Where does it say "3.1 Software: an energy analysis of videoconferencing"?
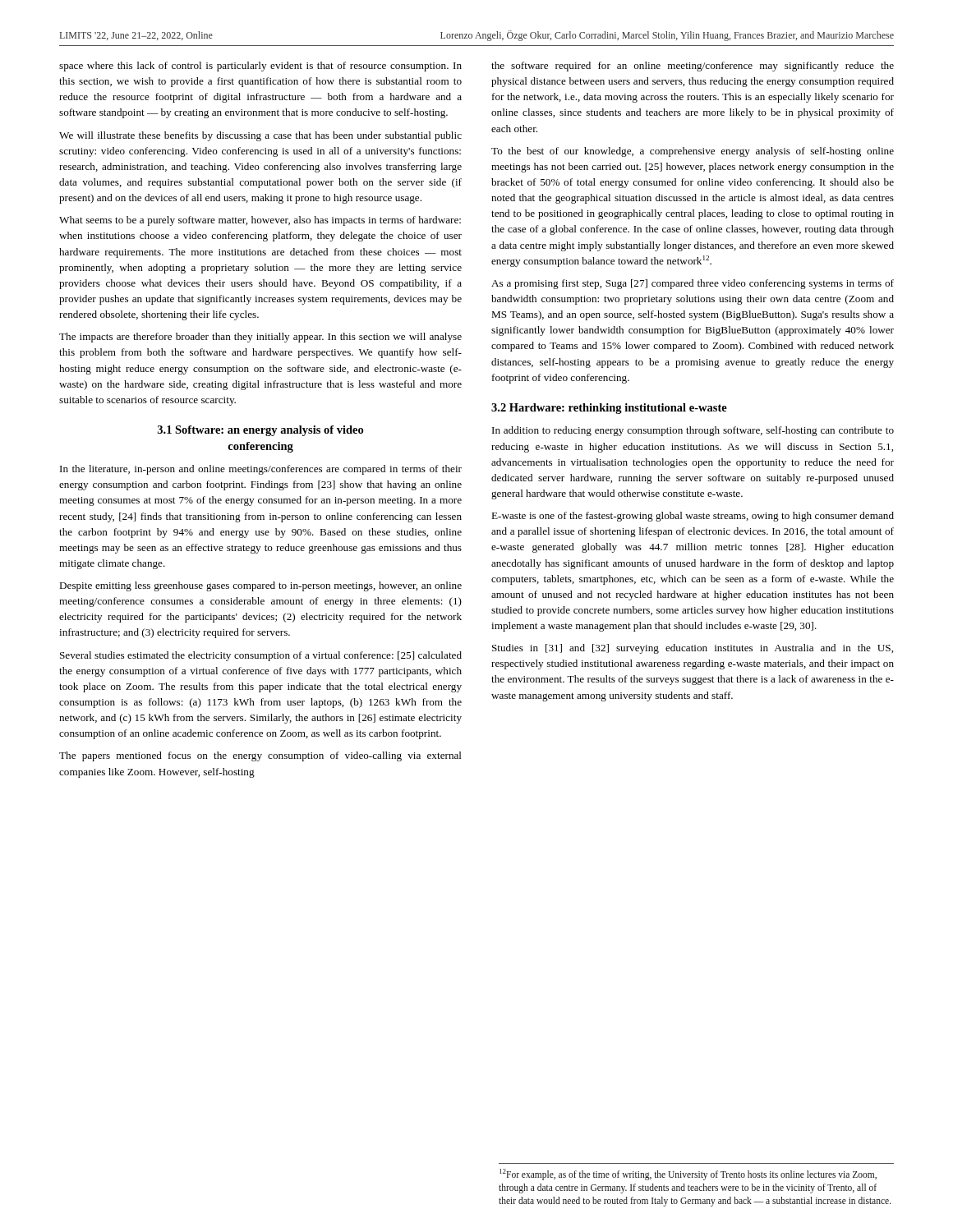Screen dimensions: 1232x953 (260, 438)
